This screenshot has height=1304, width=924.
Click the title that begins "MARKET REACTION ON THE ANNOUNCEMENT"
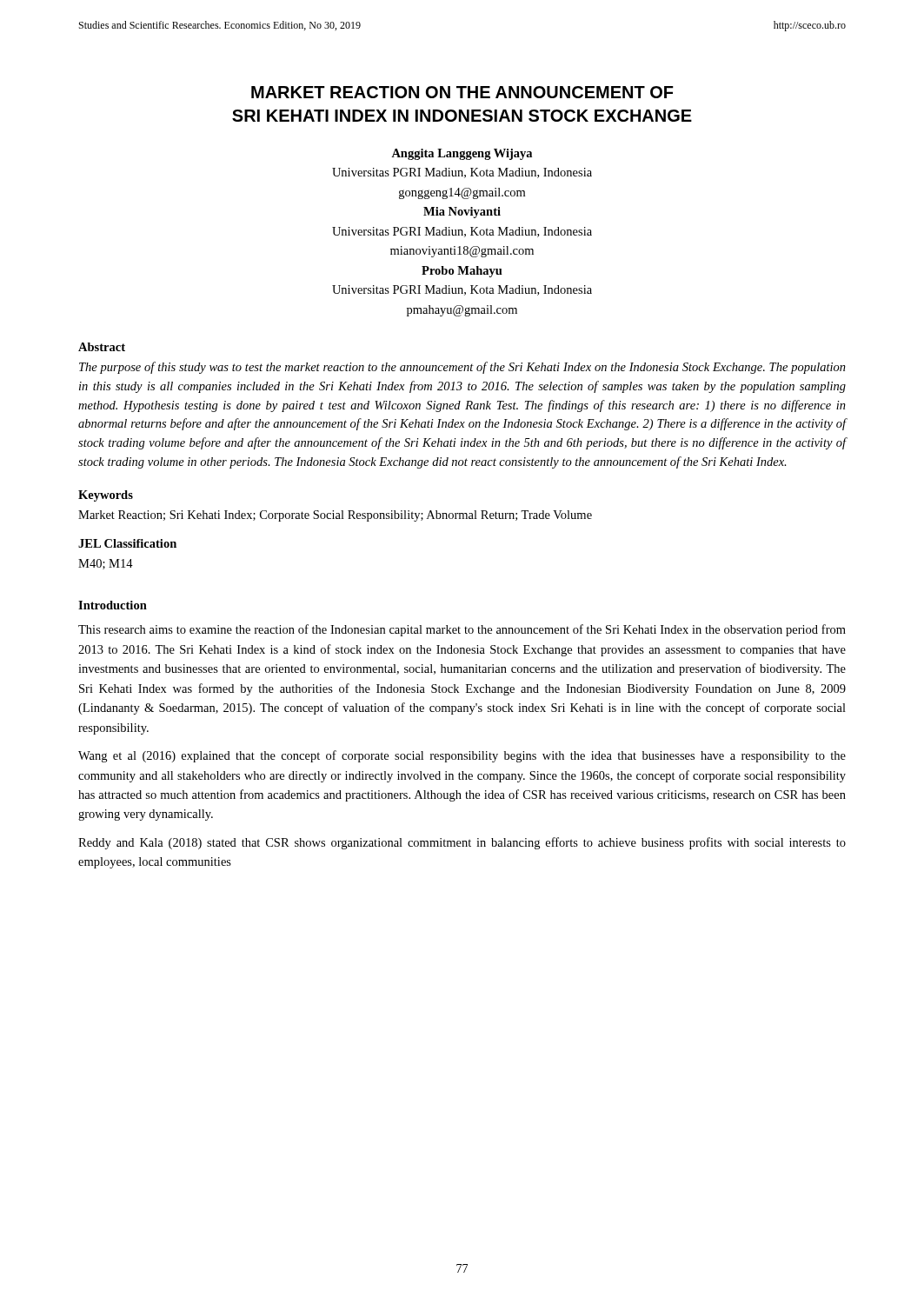[462, 104]
